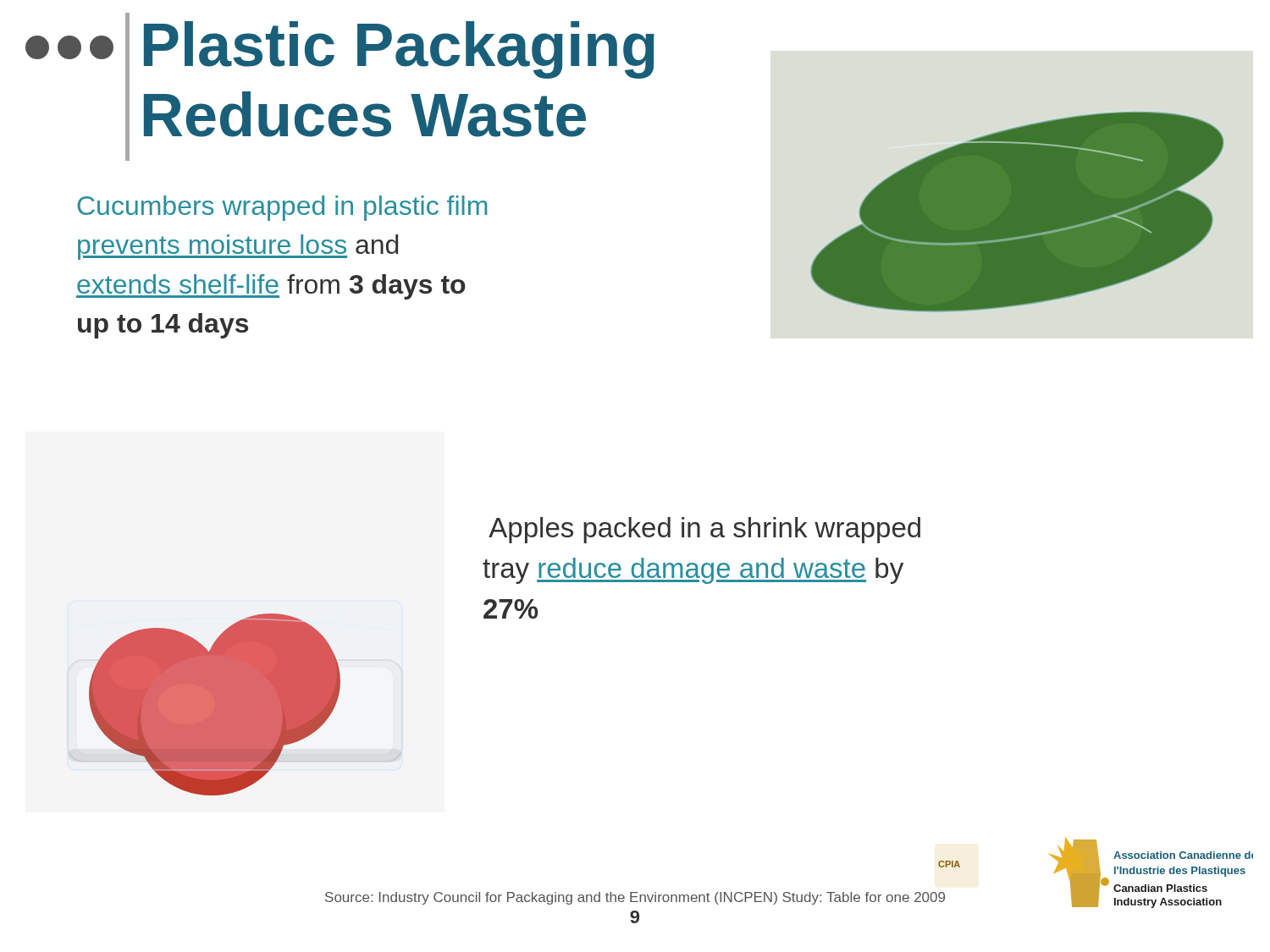Find the logo
The image size is (1270, 952).
coord(1092,873)
